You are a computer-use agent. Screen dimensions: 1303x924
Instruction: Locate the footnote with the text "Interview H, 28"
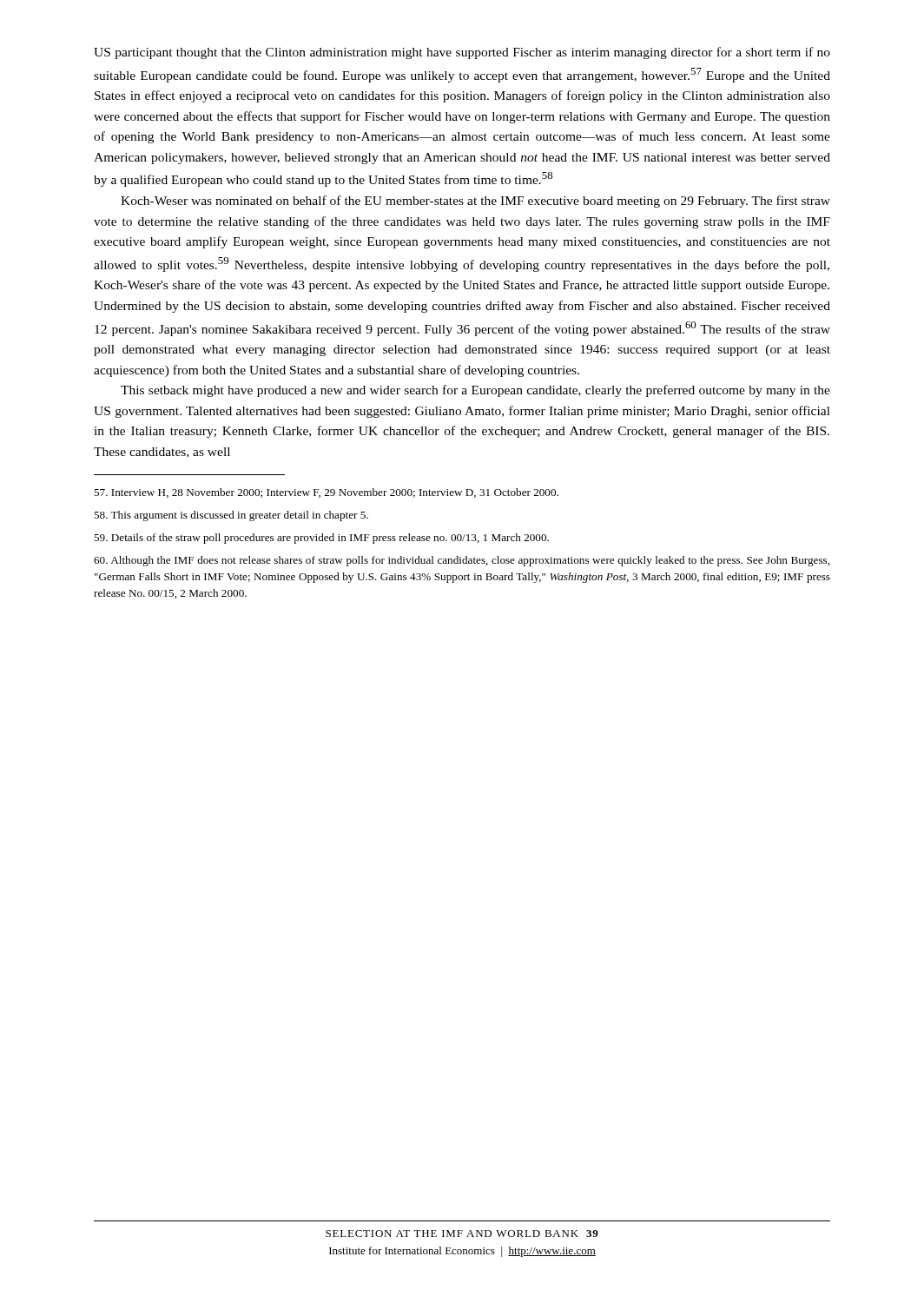pos(326,492)
